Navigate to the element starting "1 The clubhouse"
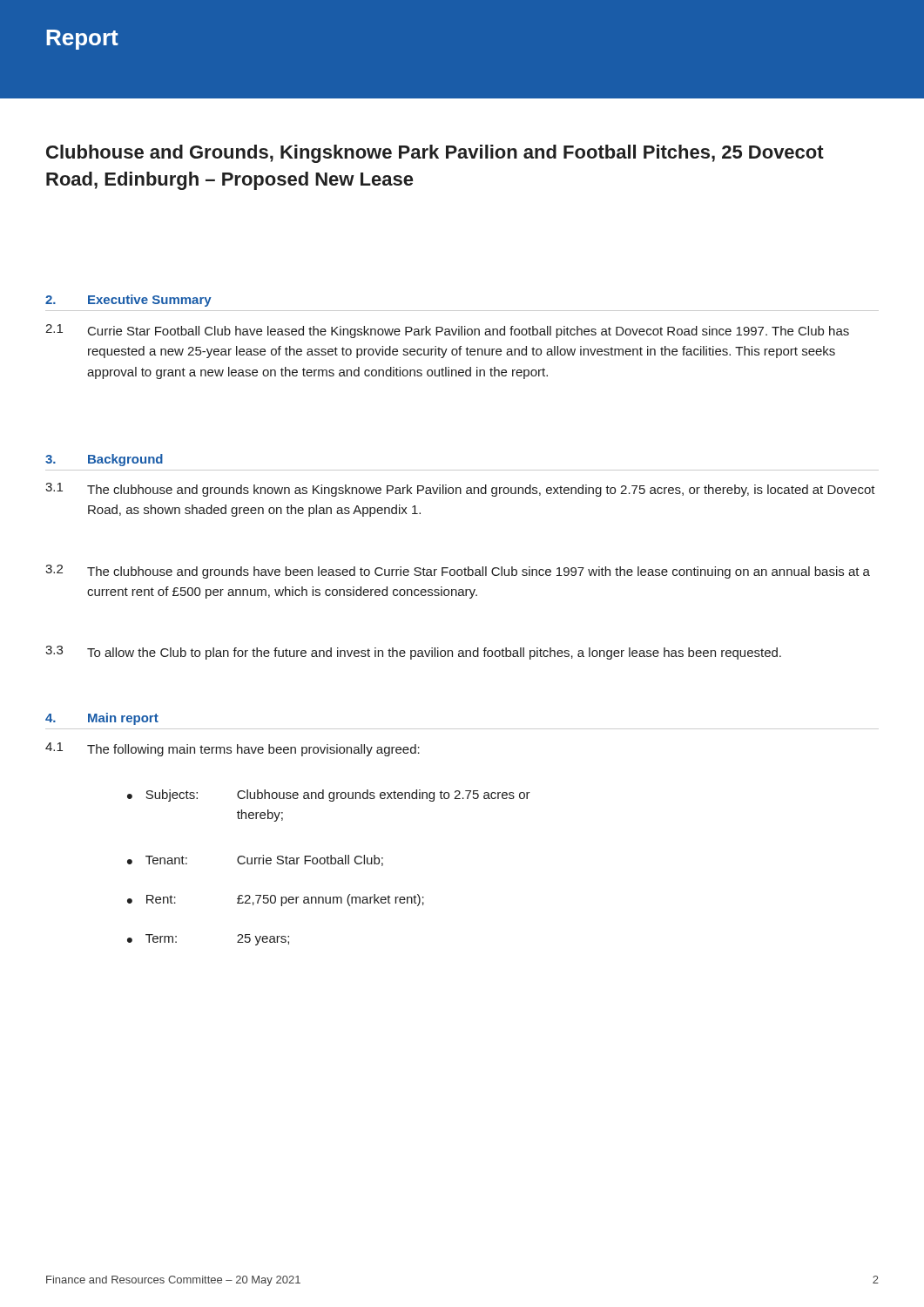924x1307 pixels. pos(462,500)
